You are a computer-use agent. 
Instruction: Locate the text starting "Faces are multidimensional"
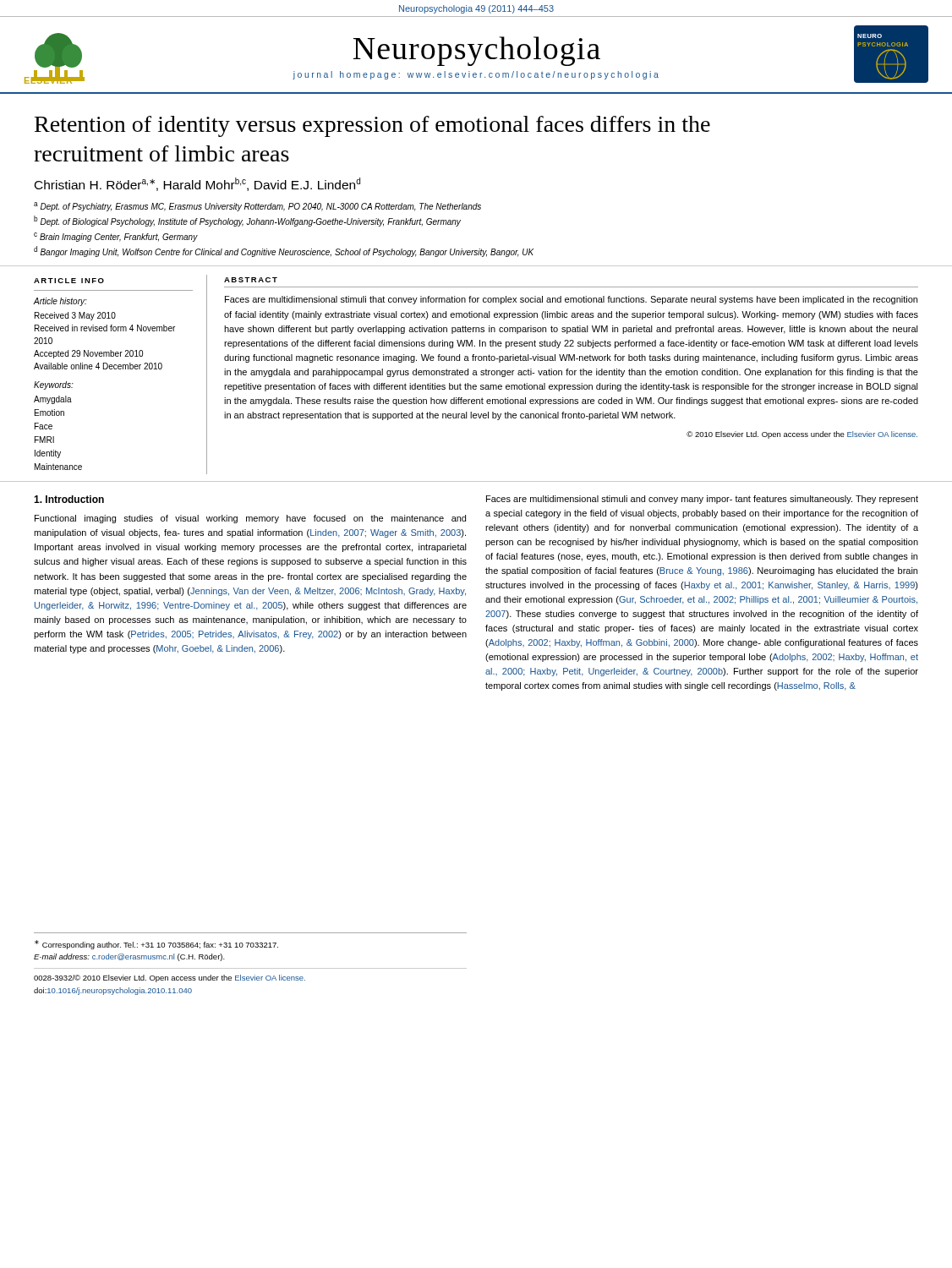[x=702, y=592]
